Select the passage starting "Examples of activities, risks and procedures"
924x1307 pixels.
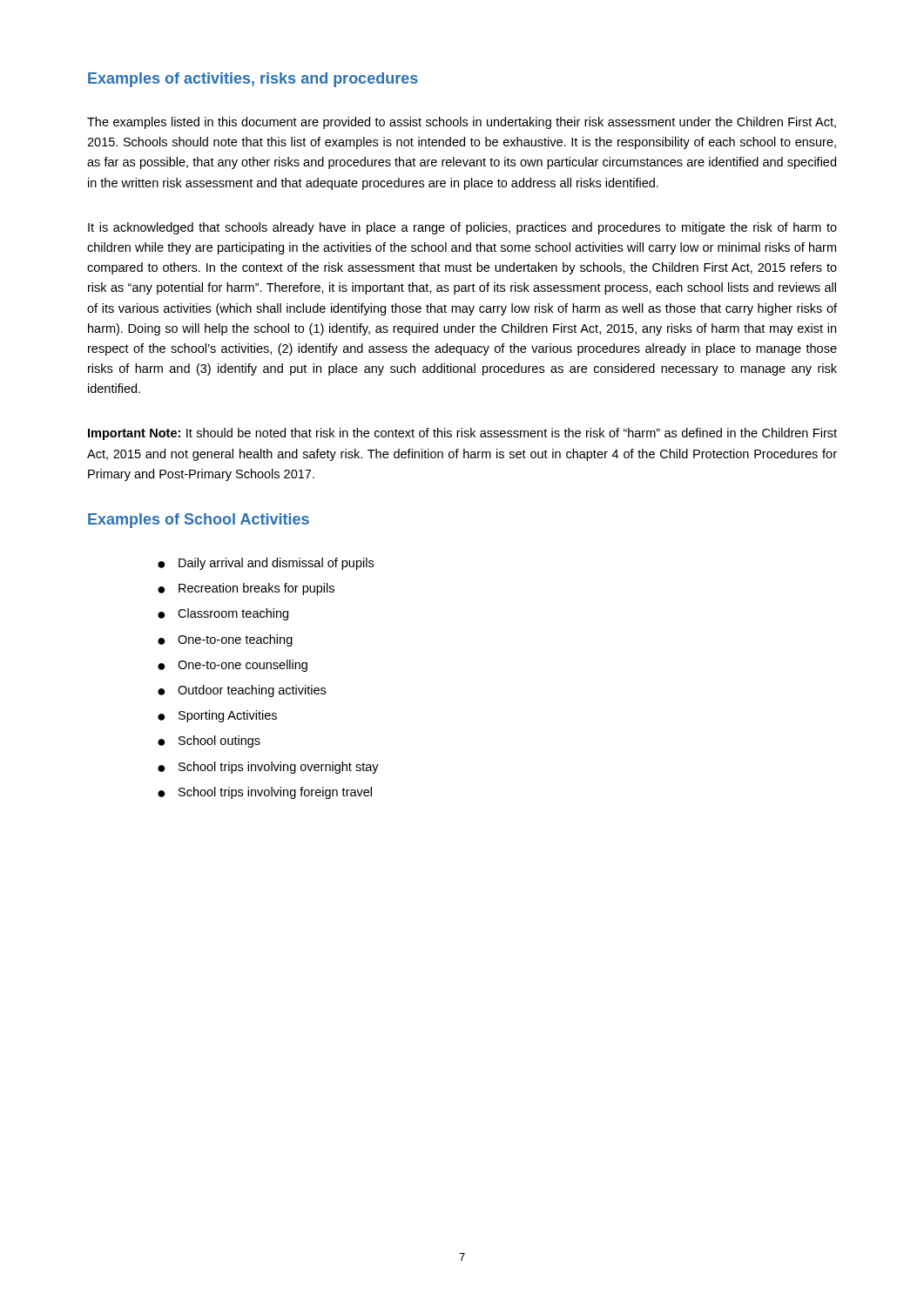pyautogui.click(x=253, y=80)
